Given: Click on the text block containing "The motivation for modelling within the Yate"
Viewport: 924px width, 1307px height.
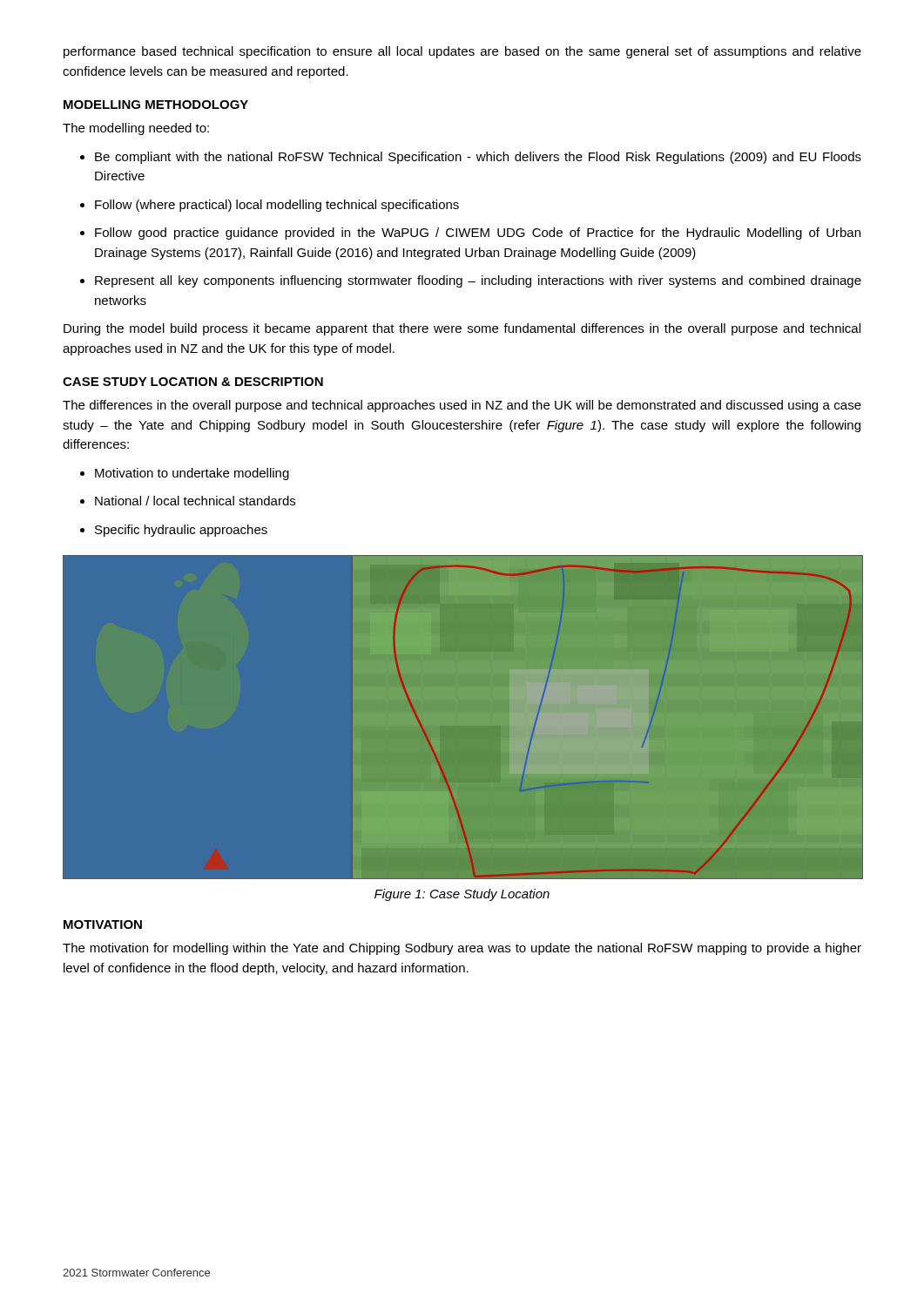Looking at the screenshot, I should 462,958.
